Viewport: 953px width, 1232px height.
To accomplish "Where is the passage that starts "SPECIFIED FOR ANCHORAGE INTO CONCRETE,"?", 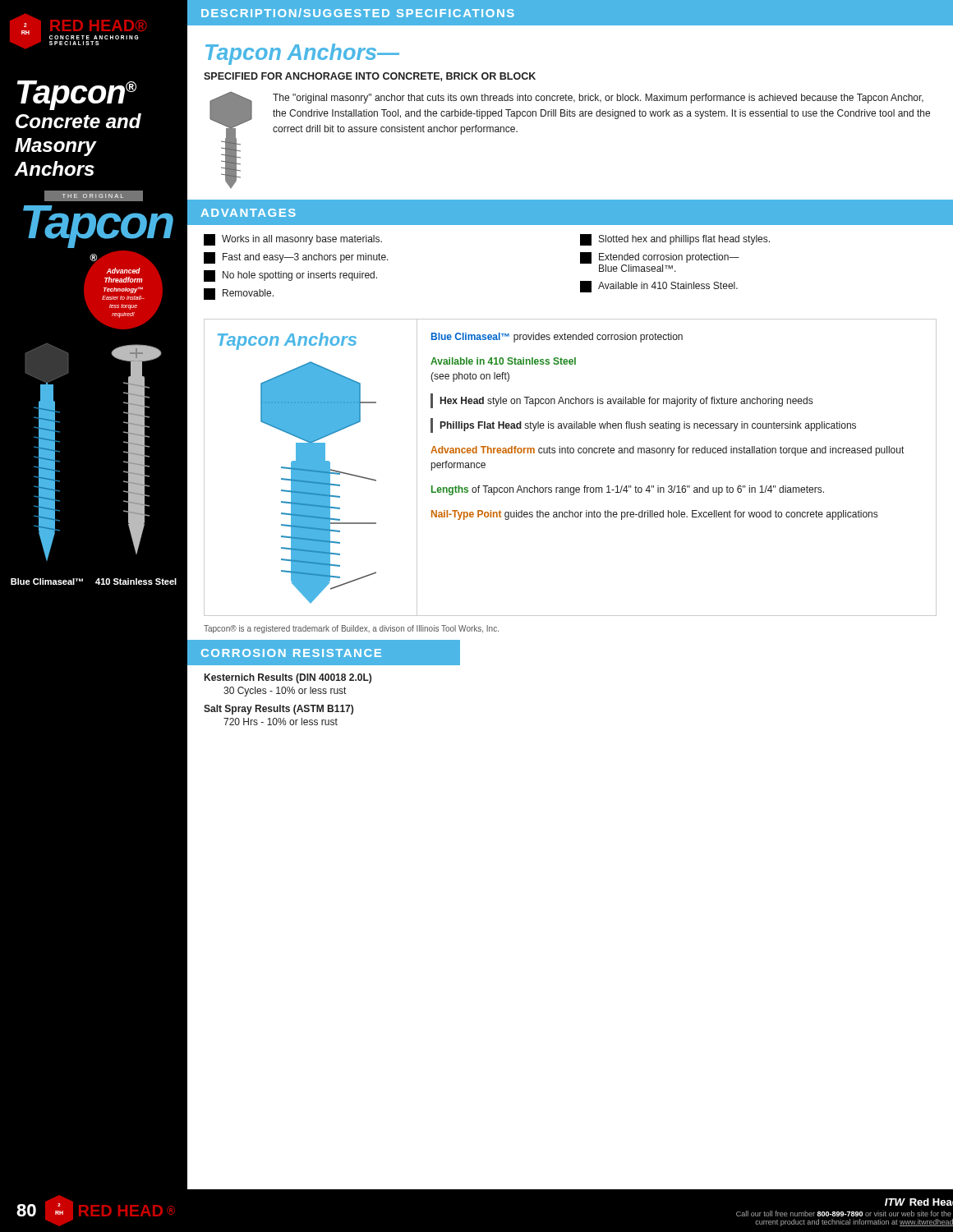I will pos(370,76).
